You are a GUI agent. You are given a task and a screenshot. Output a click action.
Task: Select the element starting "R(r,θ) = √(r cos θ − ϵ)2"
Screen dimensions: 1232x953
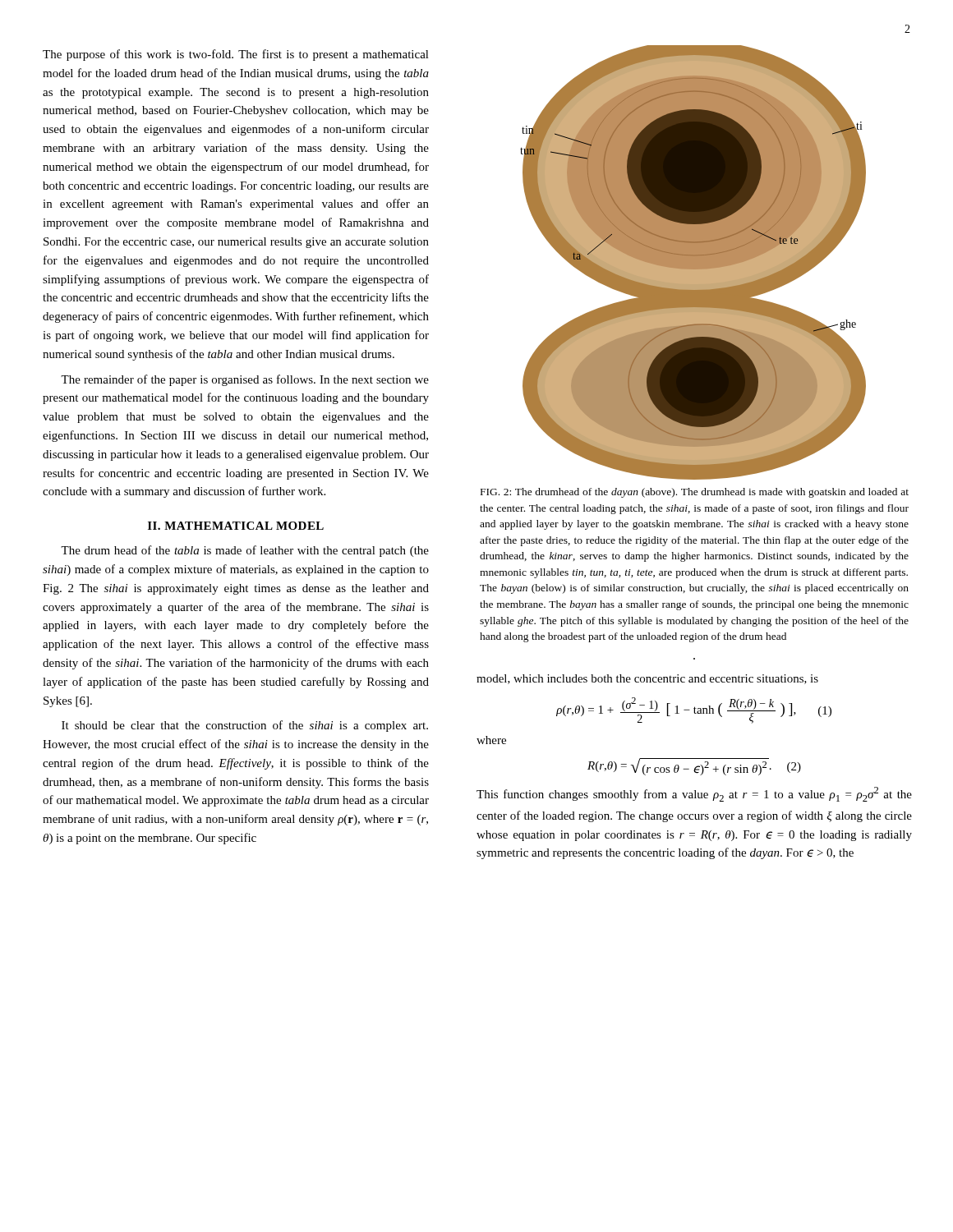tap(694, 767)
